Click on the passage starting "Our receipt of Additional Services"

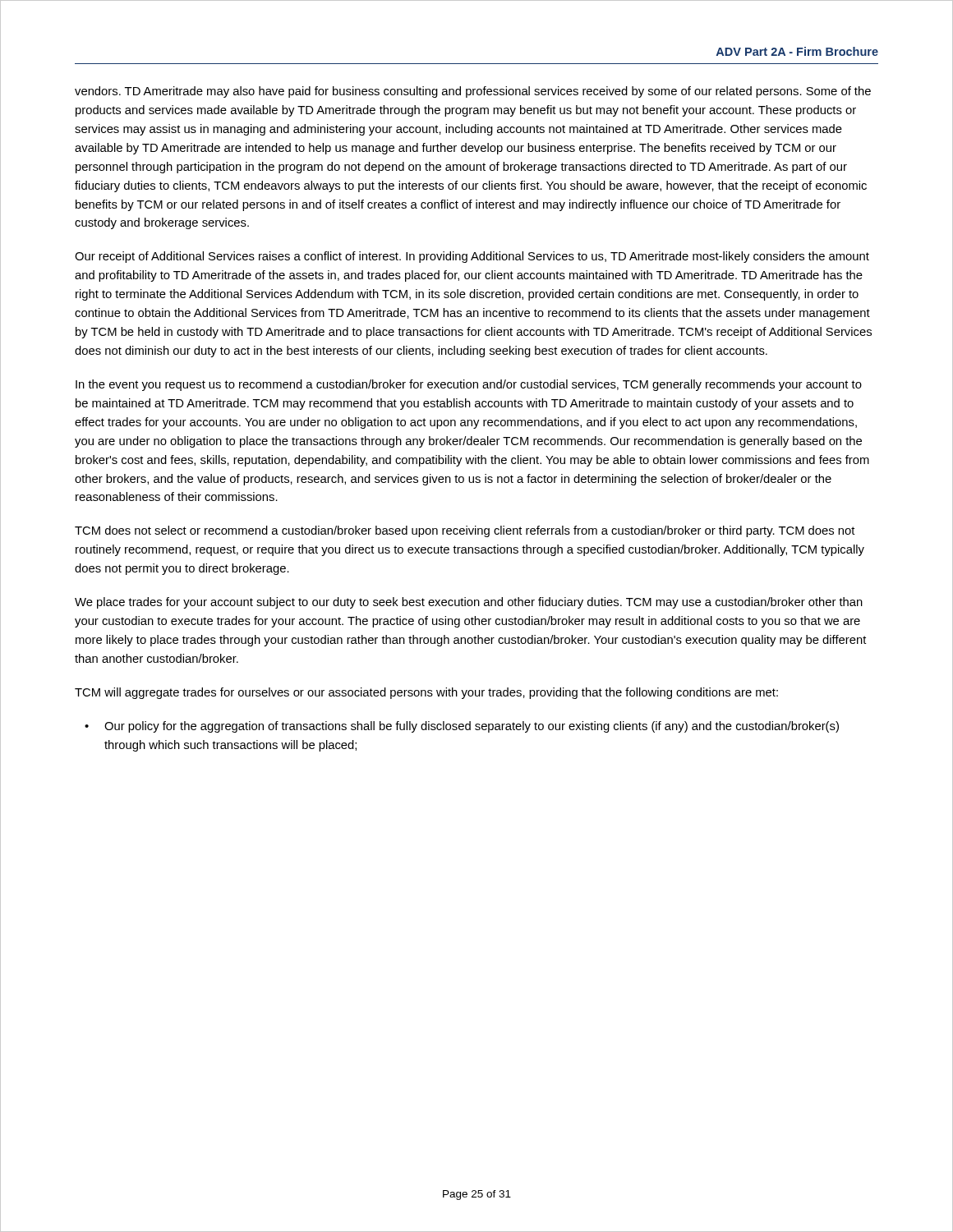[x=473, y=304]
